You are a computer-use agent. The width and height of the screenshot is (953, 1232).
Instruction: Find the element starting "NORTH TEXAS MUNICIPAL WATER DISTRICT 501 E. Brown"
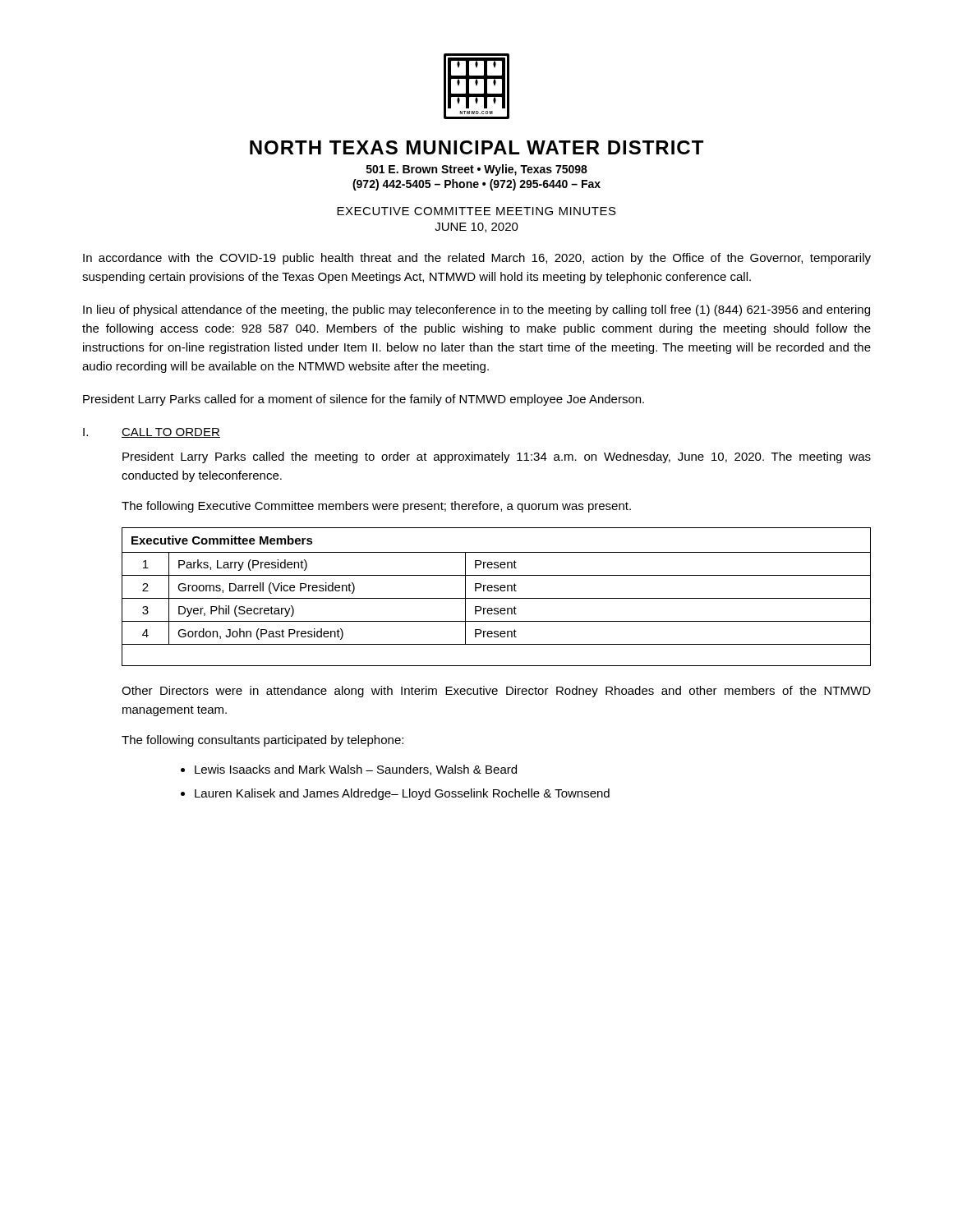tap(476, 163)
